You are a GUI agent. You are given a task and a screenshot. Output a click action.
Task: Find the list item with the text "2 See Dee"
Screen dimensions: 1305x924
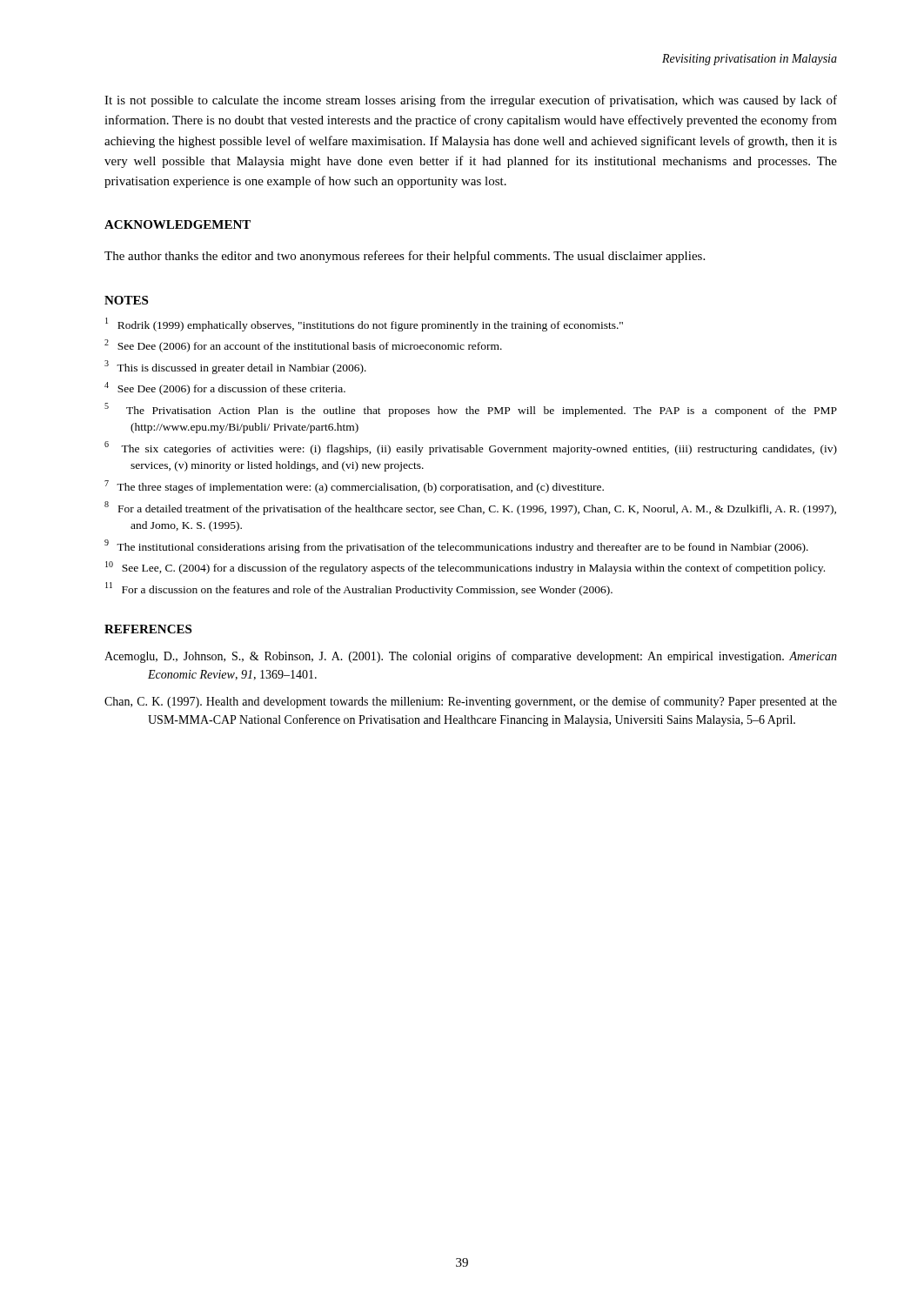click(x=303, y=345)
